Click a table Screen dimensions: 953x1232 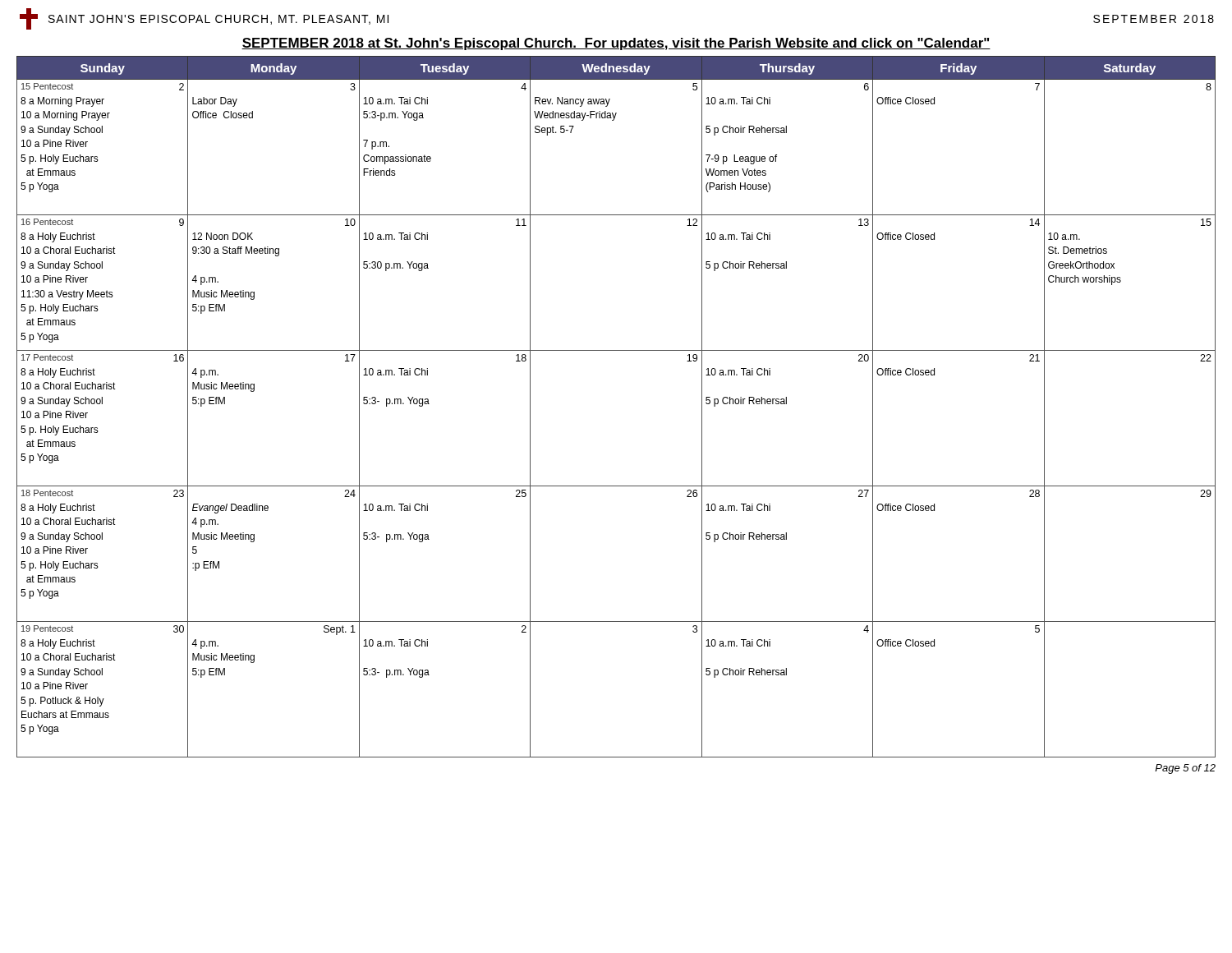point(616,407)
